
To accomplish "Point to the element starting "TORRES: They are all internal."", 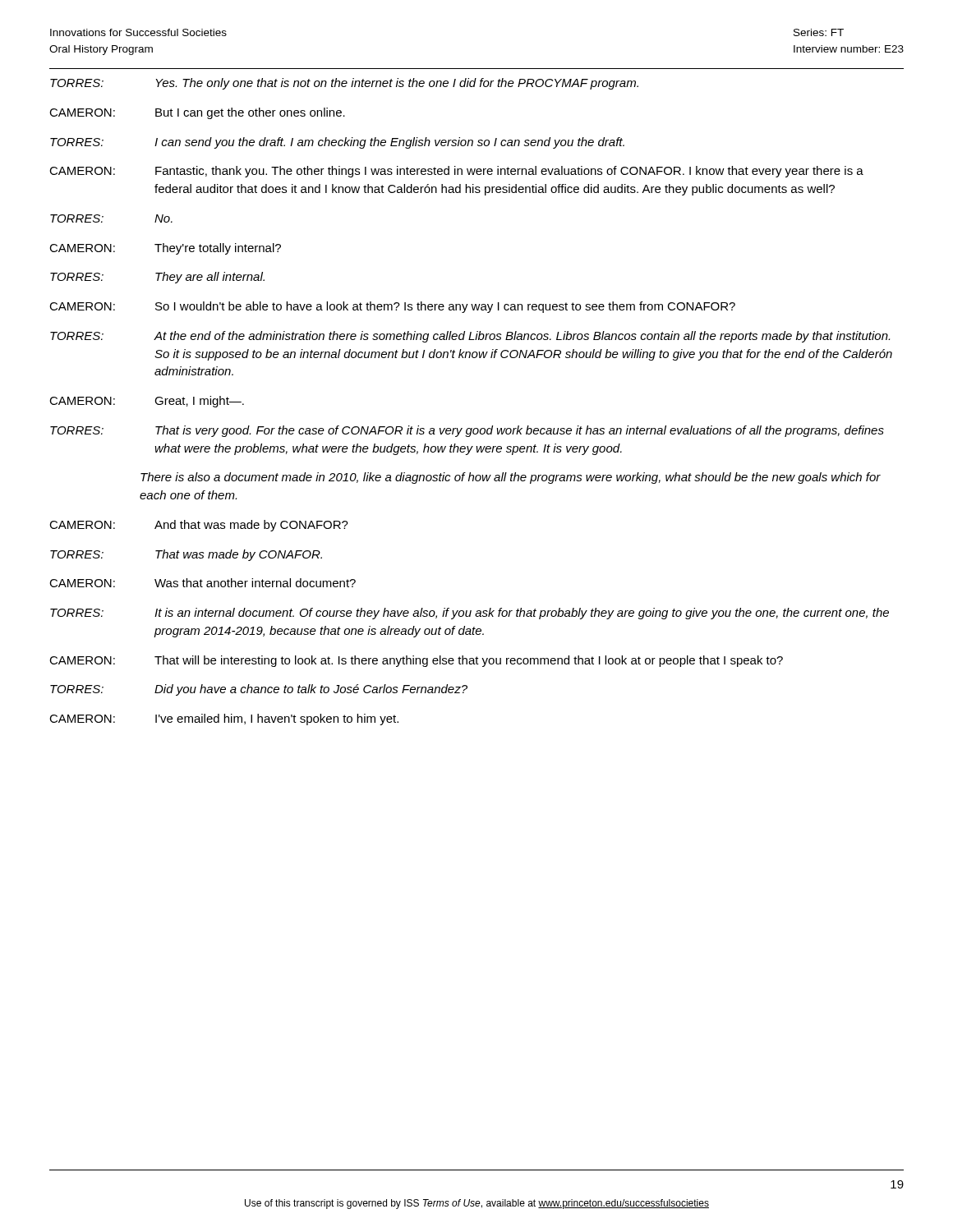I will (x=157, y=278).
